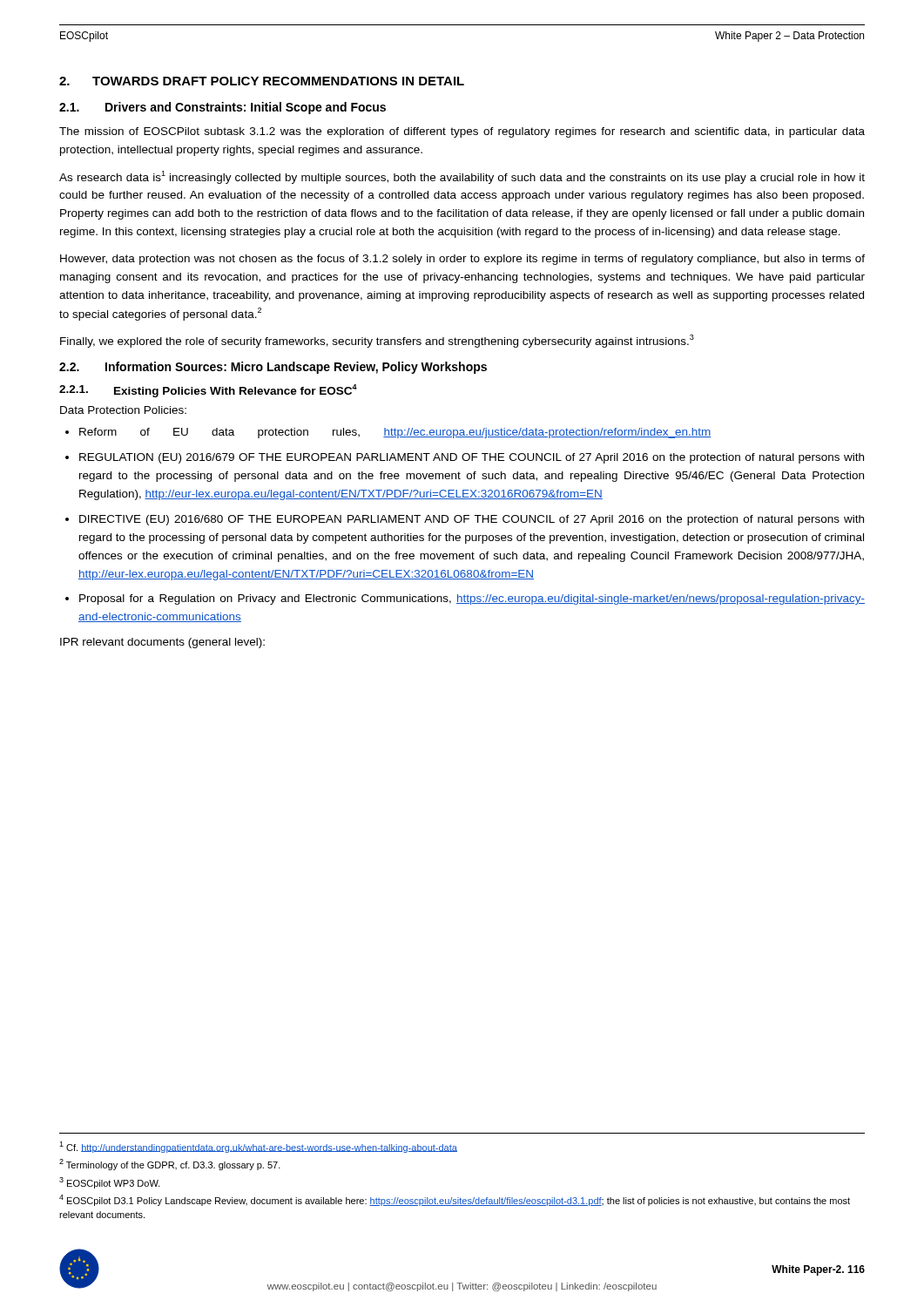
Task: Locate the region starting "3 EOSCpilot WP3 DoW."
Action: 110,1182
